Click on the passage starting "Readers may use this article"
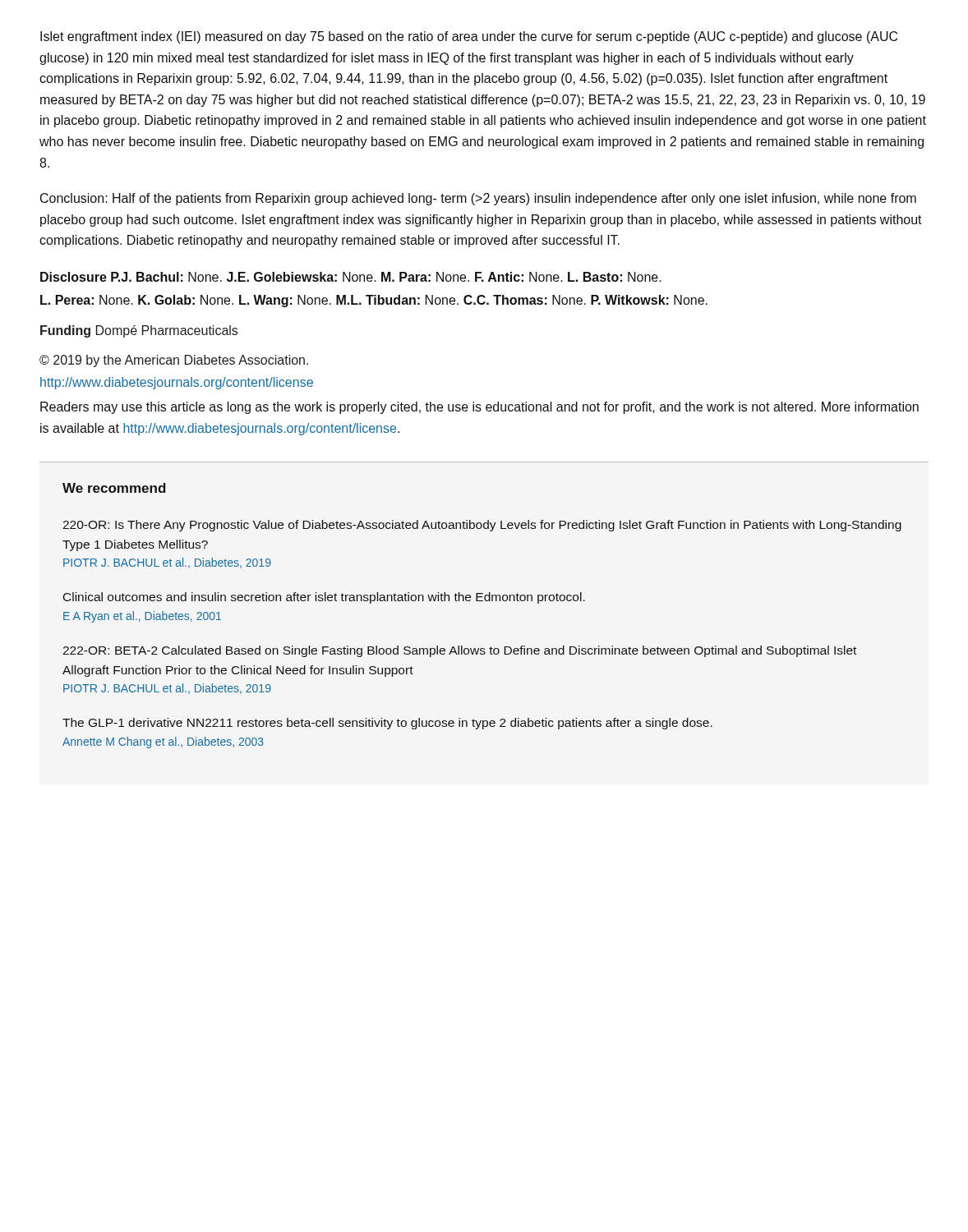Image resolution: width=968 pixels, height=1232 pixels. pyautogui.click(x=479, y=418)
